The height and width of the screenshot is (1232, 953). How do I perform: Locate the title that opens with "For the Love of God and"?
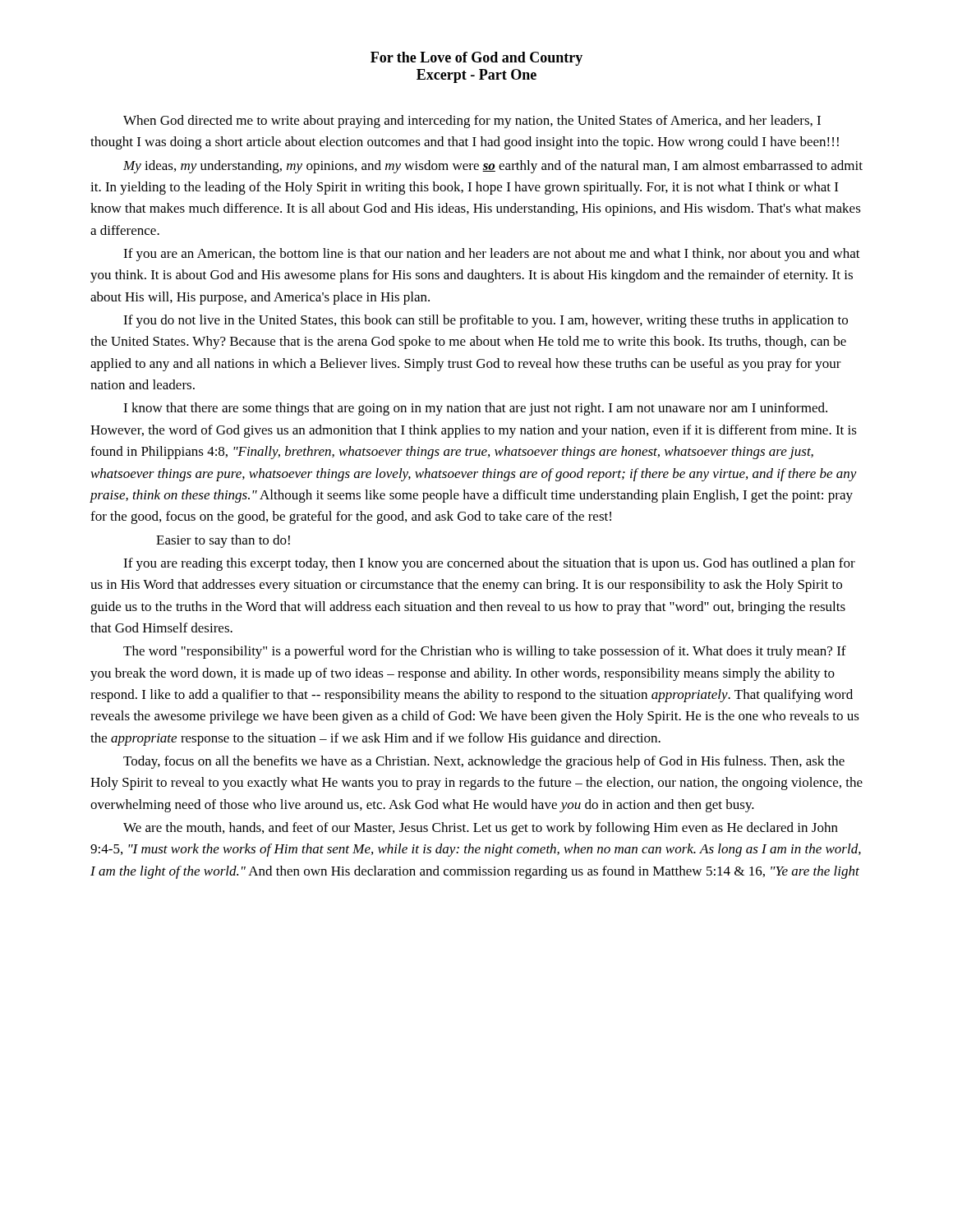click(476, 67)
